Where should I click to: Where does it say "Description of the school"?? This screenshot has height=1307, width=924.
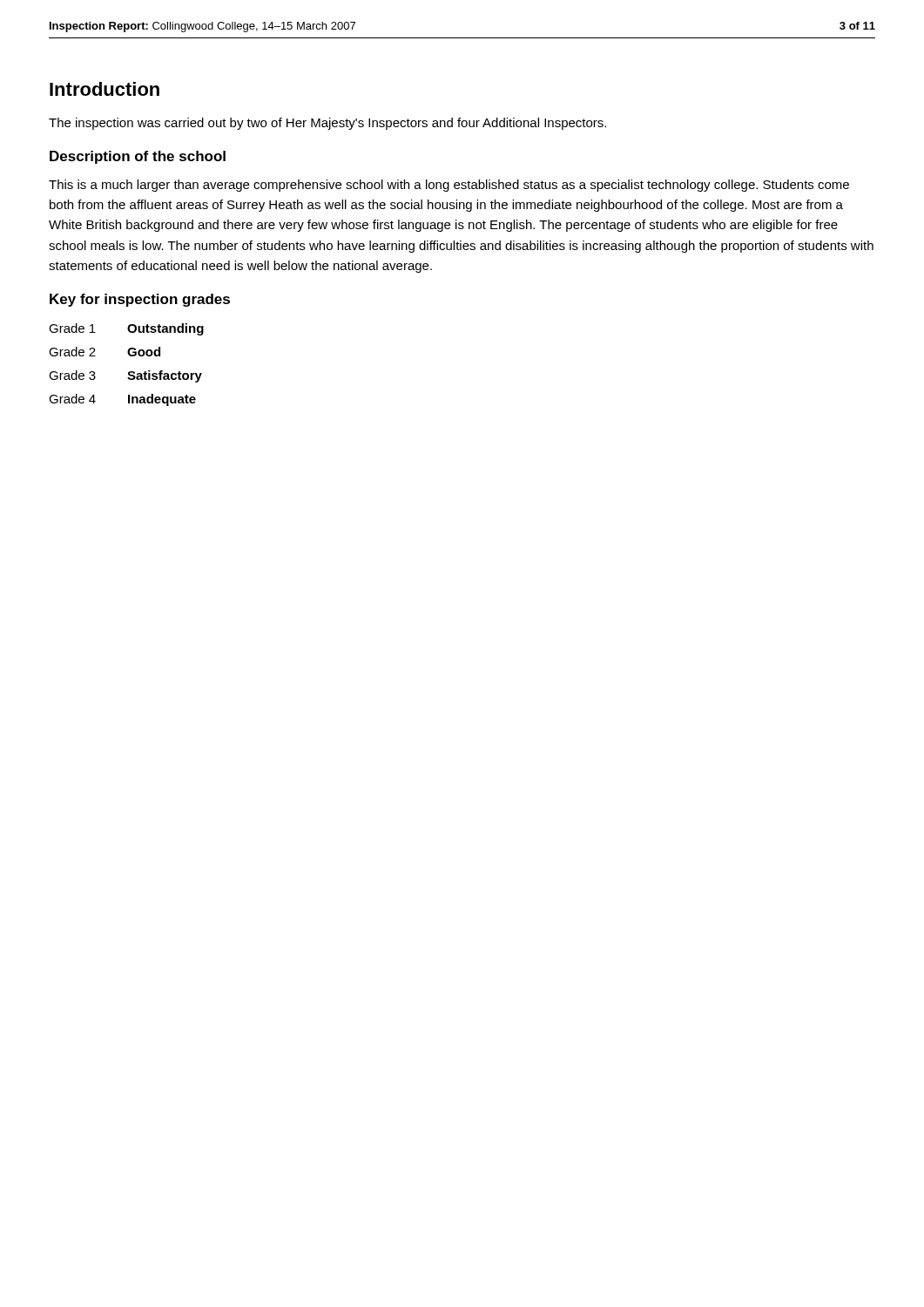138,156
